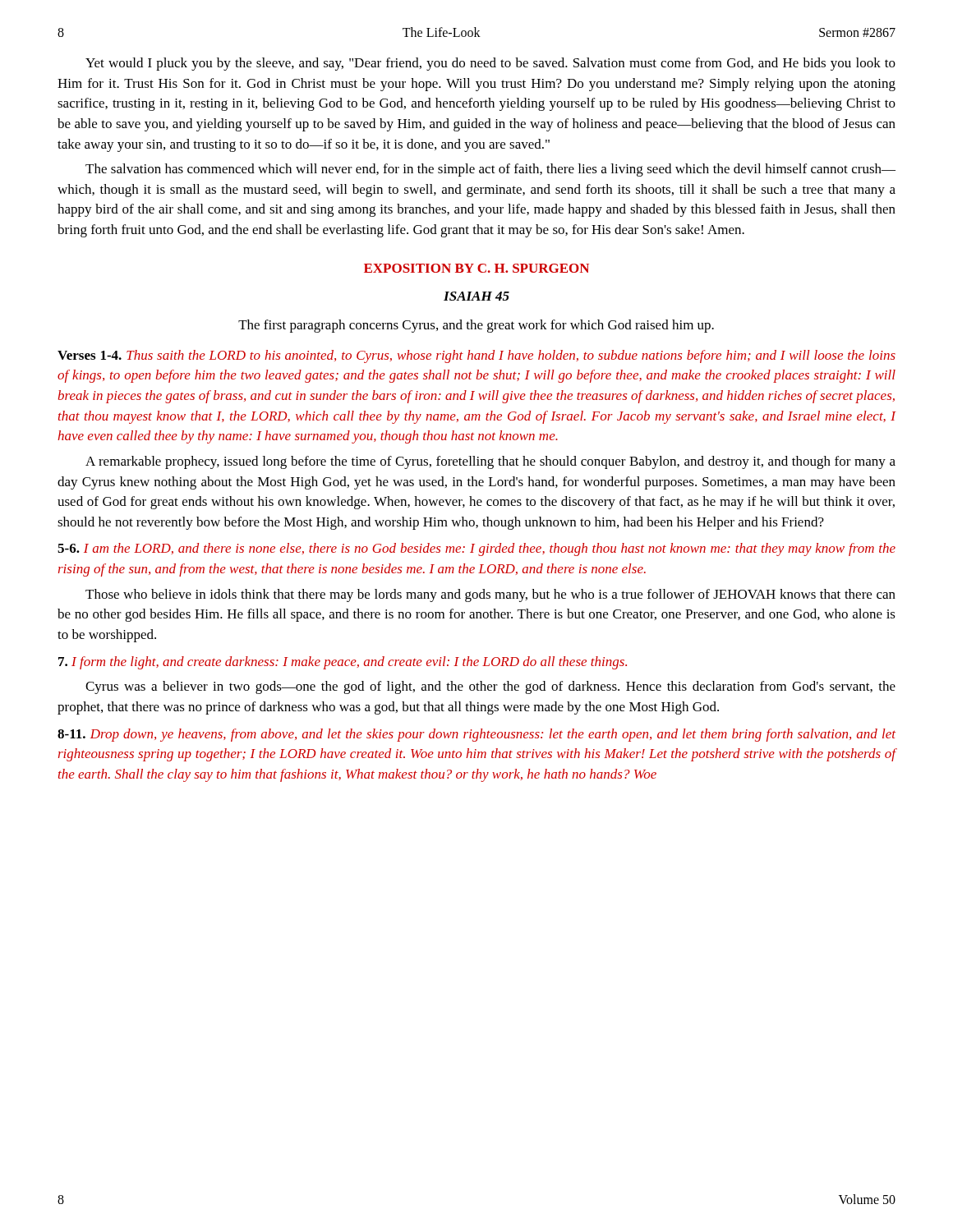Locate the block starting "5-6. I am the LORD,"
The image size is (953, 1232).
476,559
